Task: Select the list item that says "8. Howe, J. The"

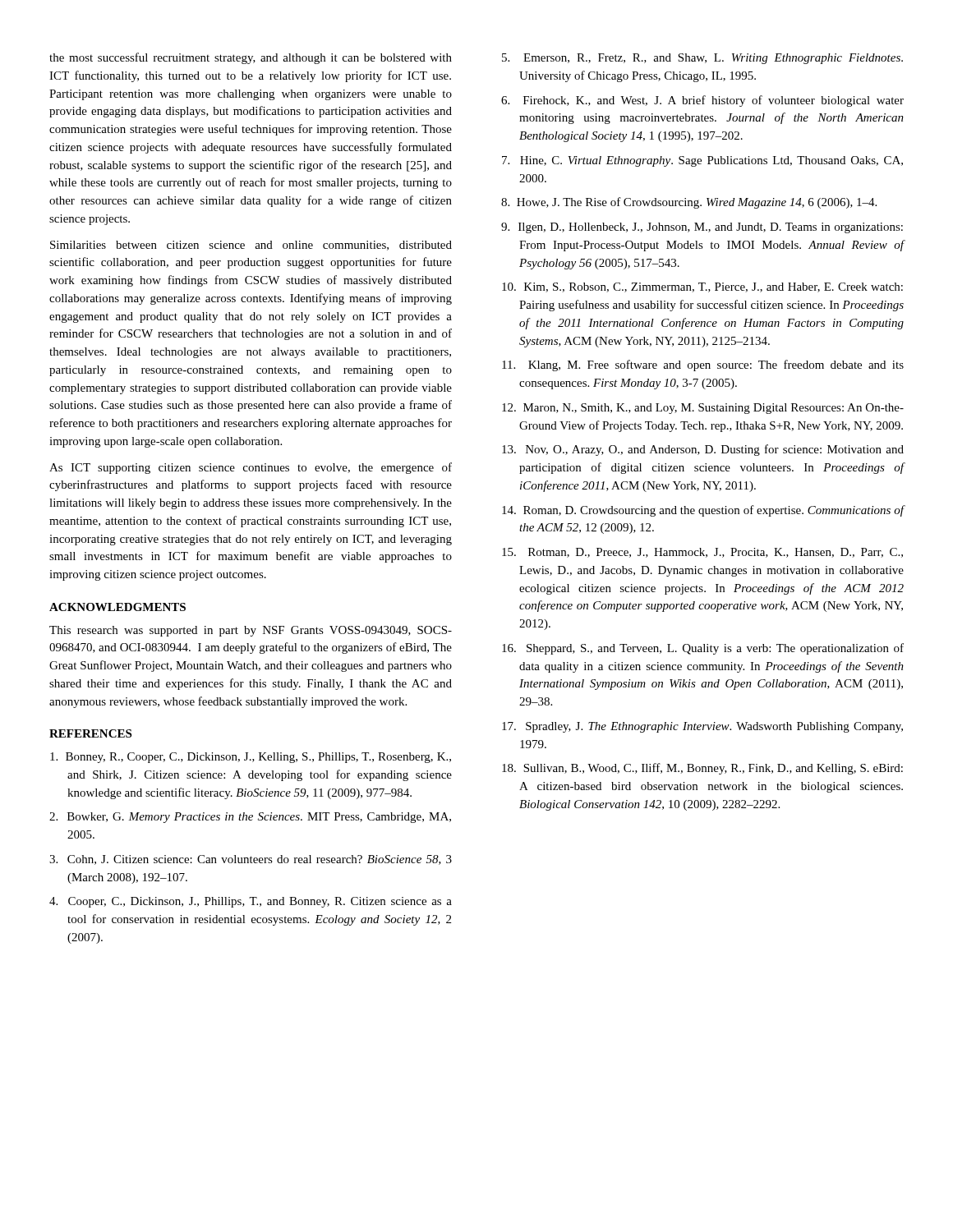Action: click(689, 202)
